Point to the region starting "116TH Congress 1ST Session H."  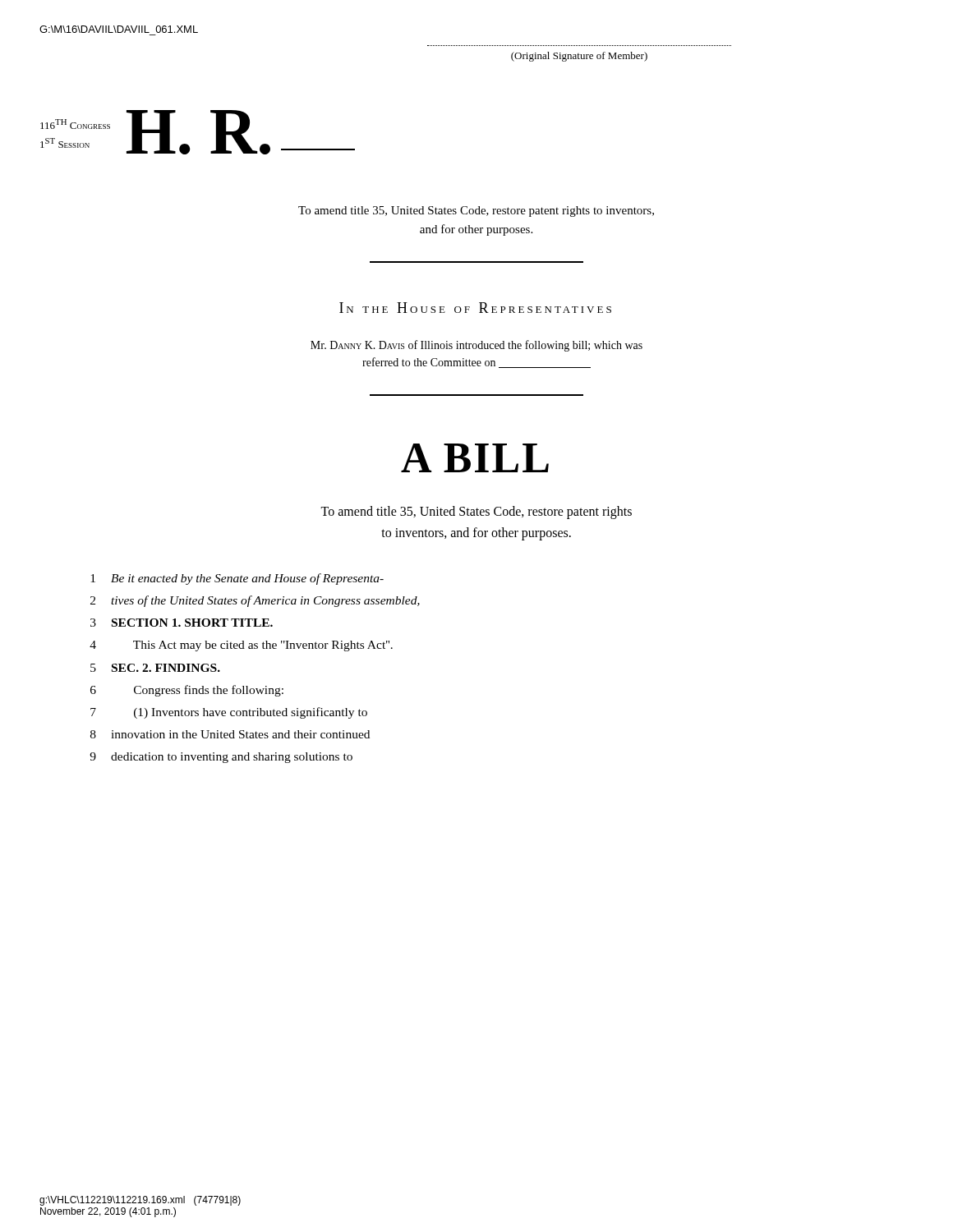coord(197,133)
